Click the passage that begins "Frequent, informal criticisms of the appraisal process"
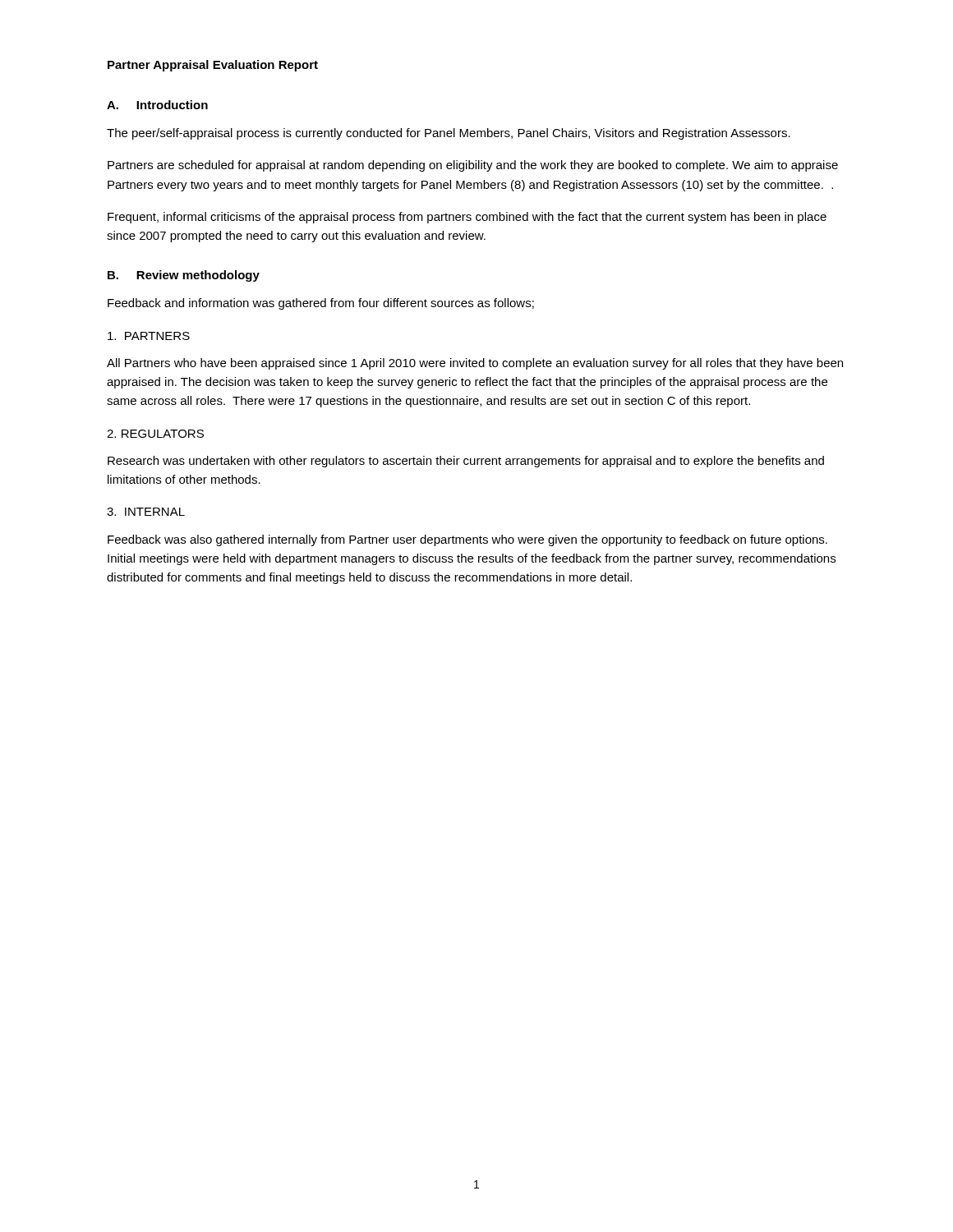This screenshot has height=1232, width=953. coord(467,226)
